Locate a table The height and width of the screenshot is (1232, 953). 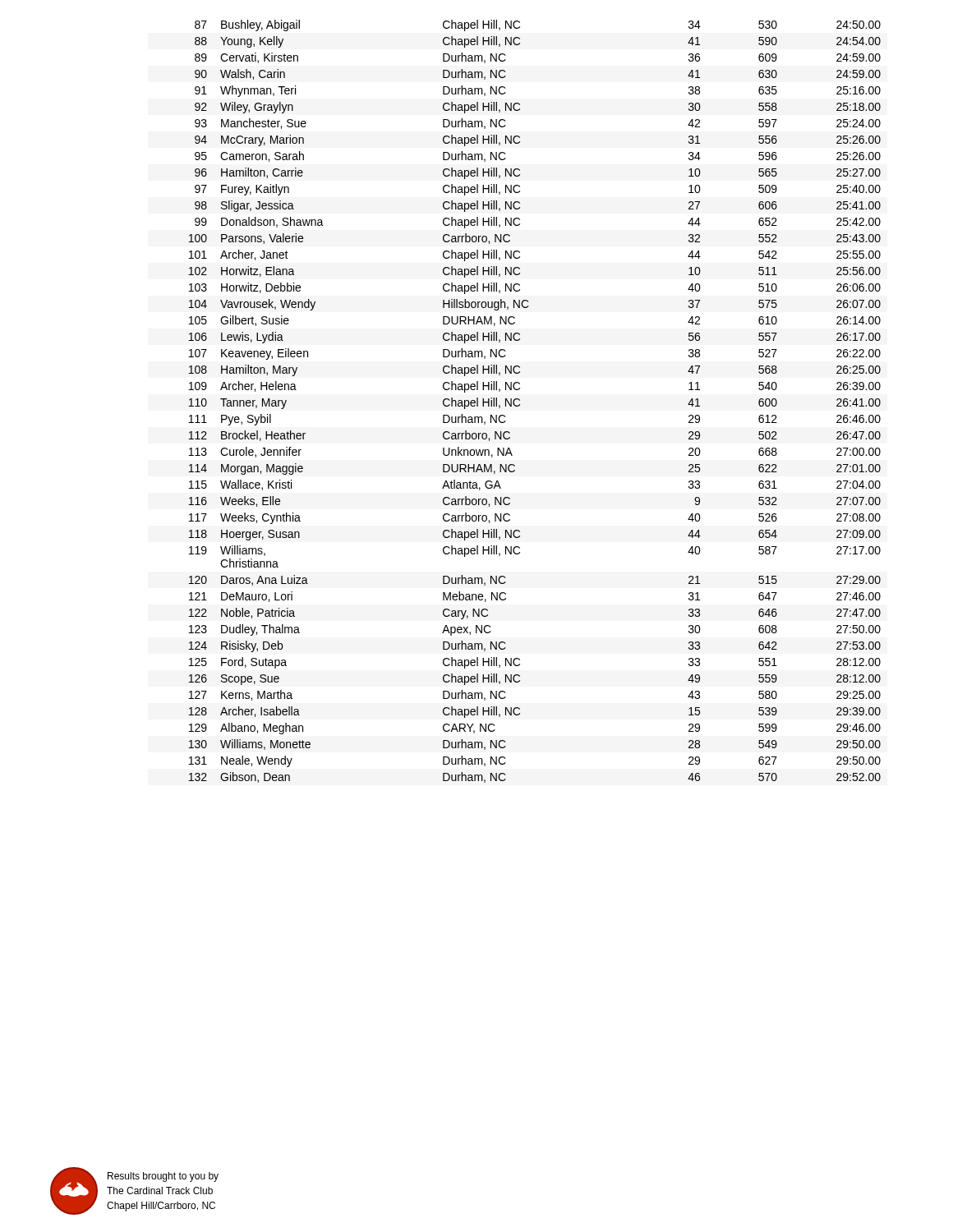pyautogui.click(x=518, y=401)
